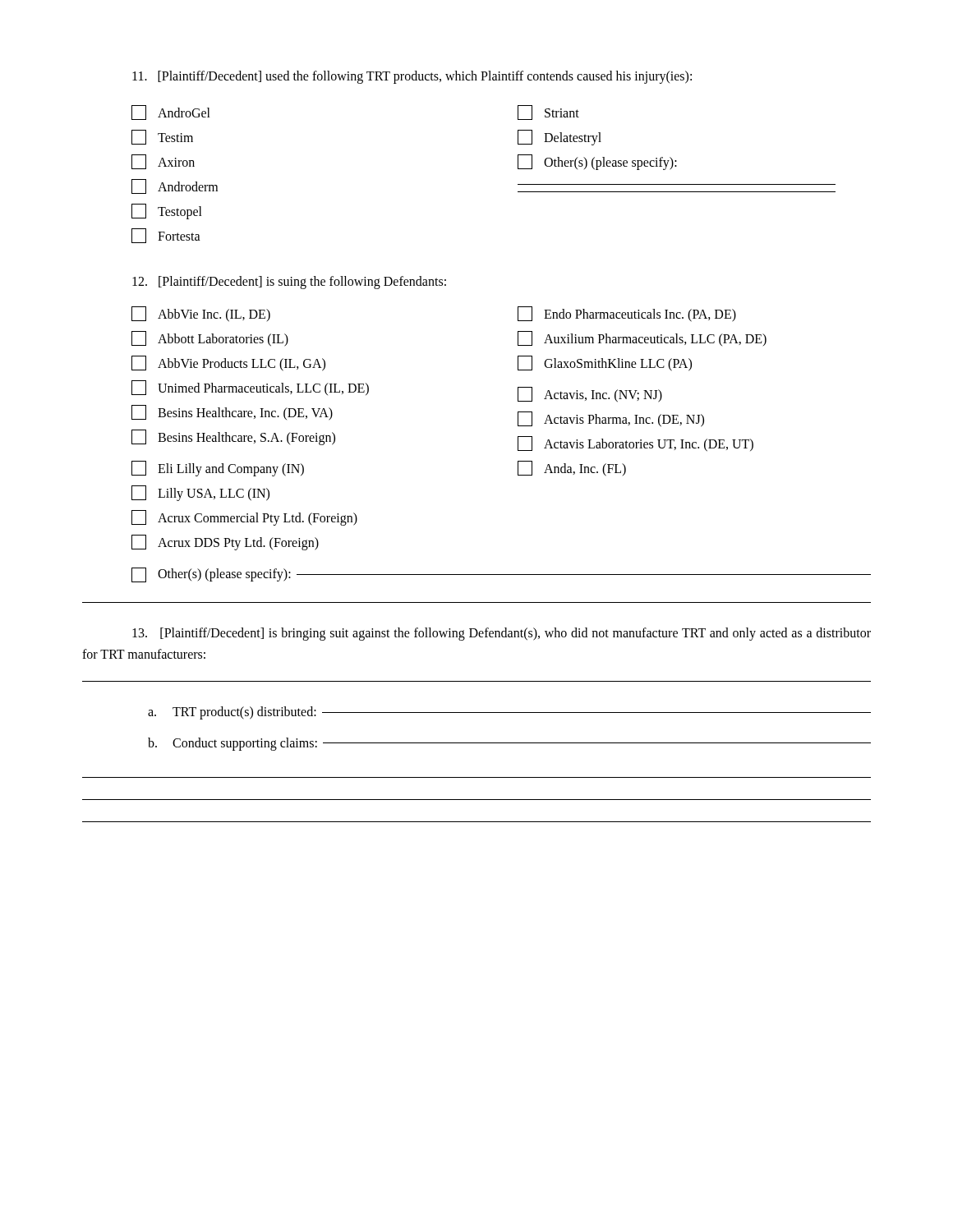
Task: Point to "Auxilium Pharmaceuticals, LLC (PA, DE)"
Action: (x=694, y=339)
